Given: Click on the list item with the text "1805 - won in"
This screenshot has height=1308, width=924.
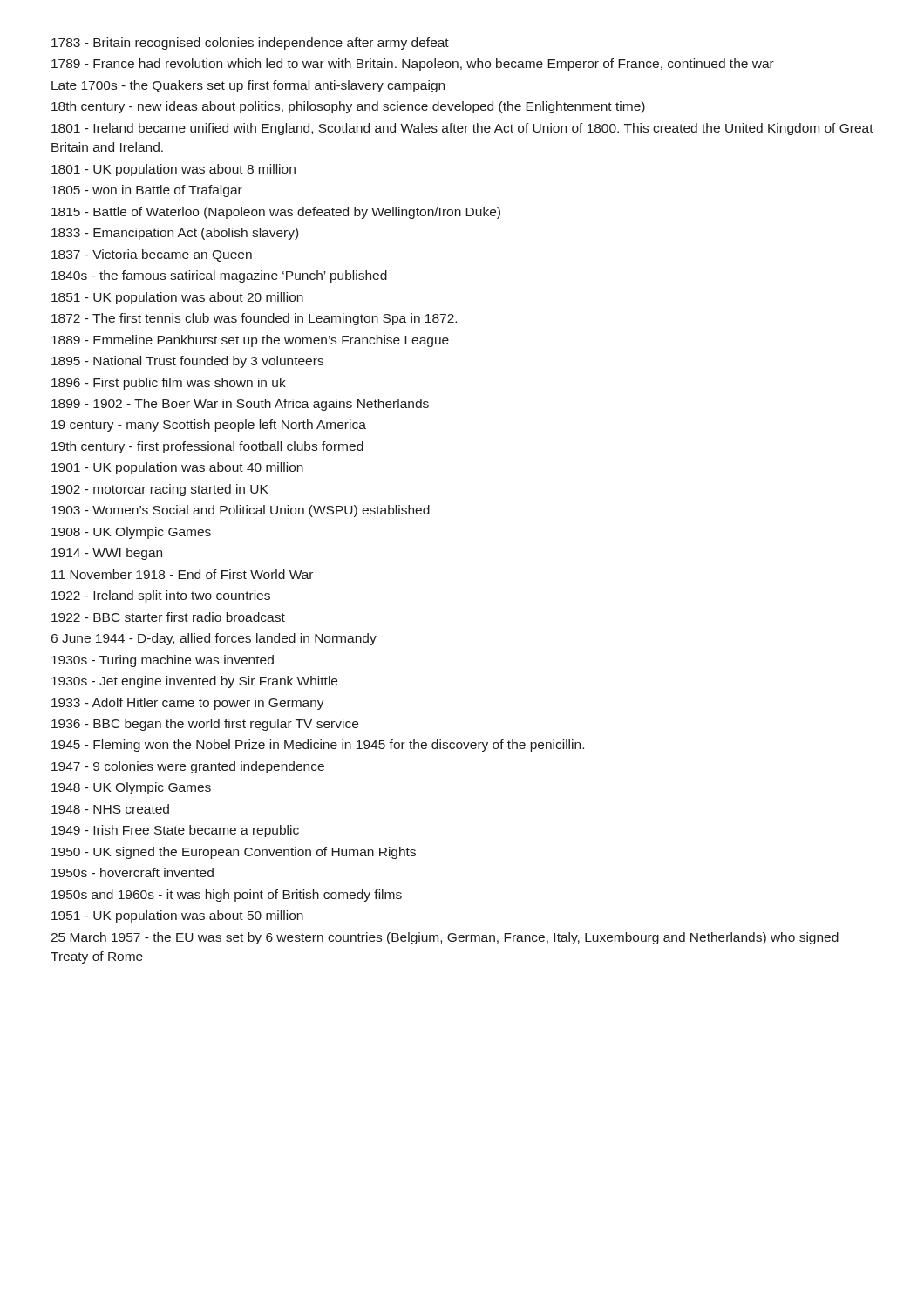Looking at the screenshot, I should pyautogui.click(x=146, y=190).
